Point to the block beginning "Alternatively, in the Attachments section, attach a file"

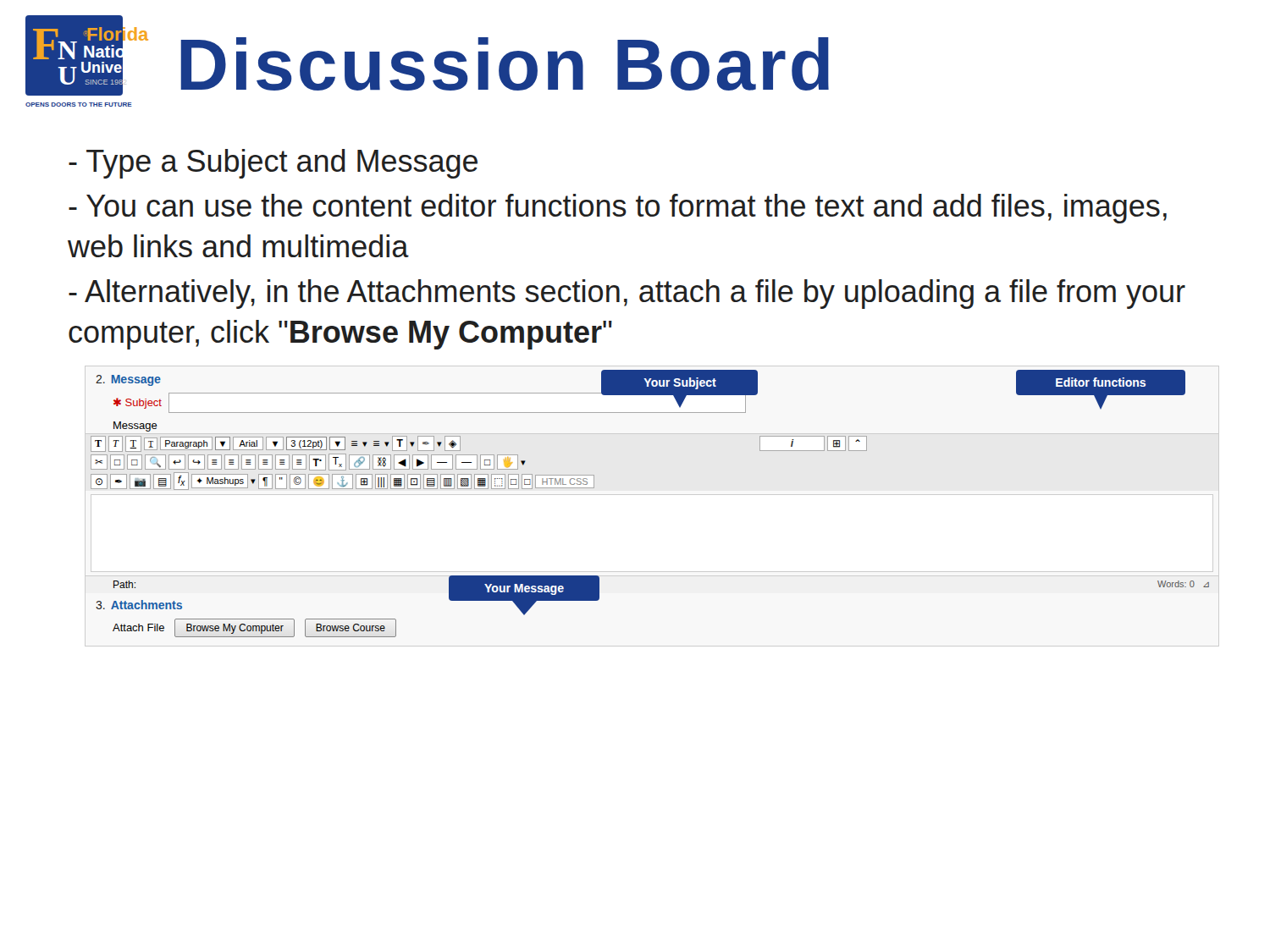(x=627, y=312)
